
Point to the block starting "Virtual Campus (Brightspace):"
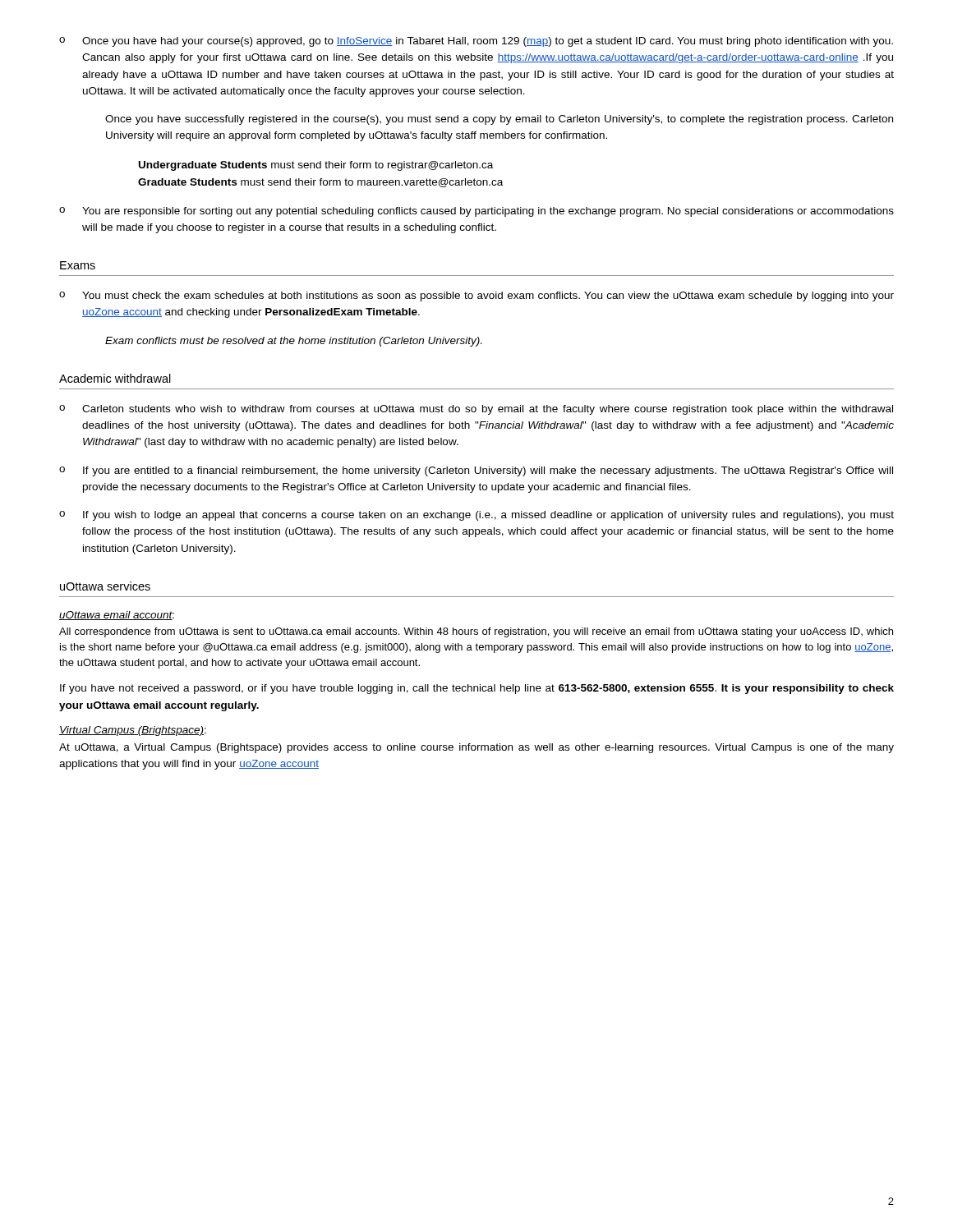tap(476, 748)
